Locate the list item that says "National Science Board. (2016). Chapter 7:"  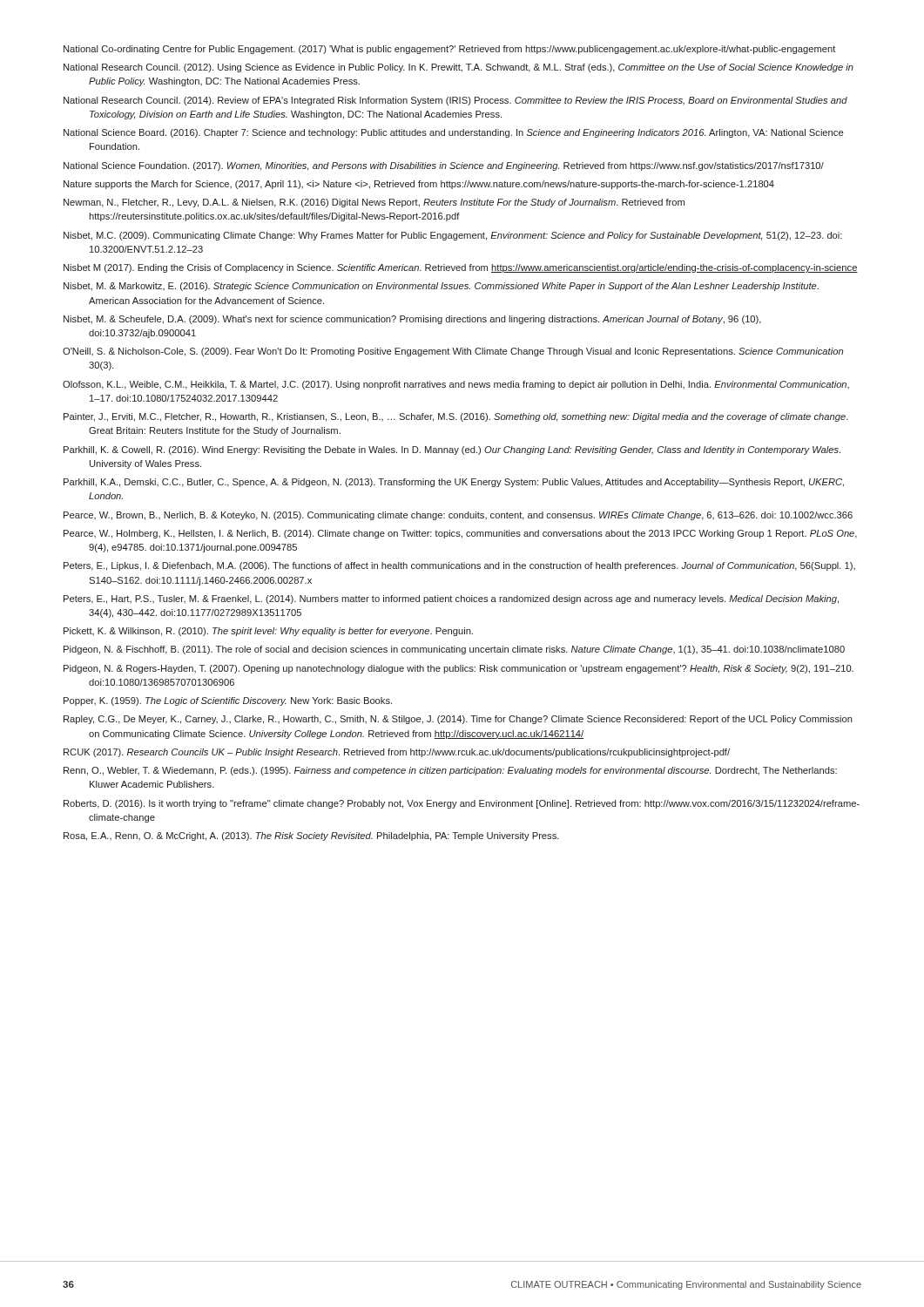[453, 140]
